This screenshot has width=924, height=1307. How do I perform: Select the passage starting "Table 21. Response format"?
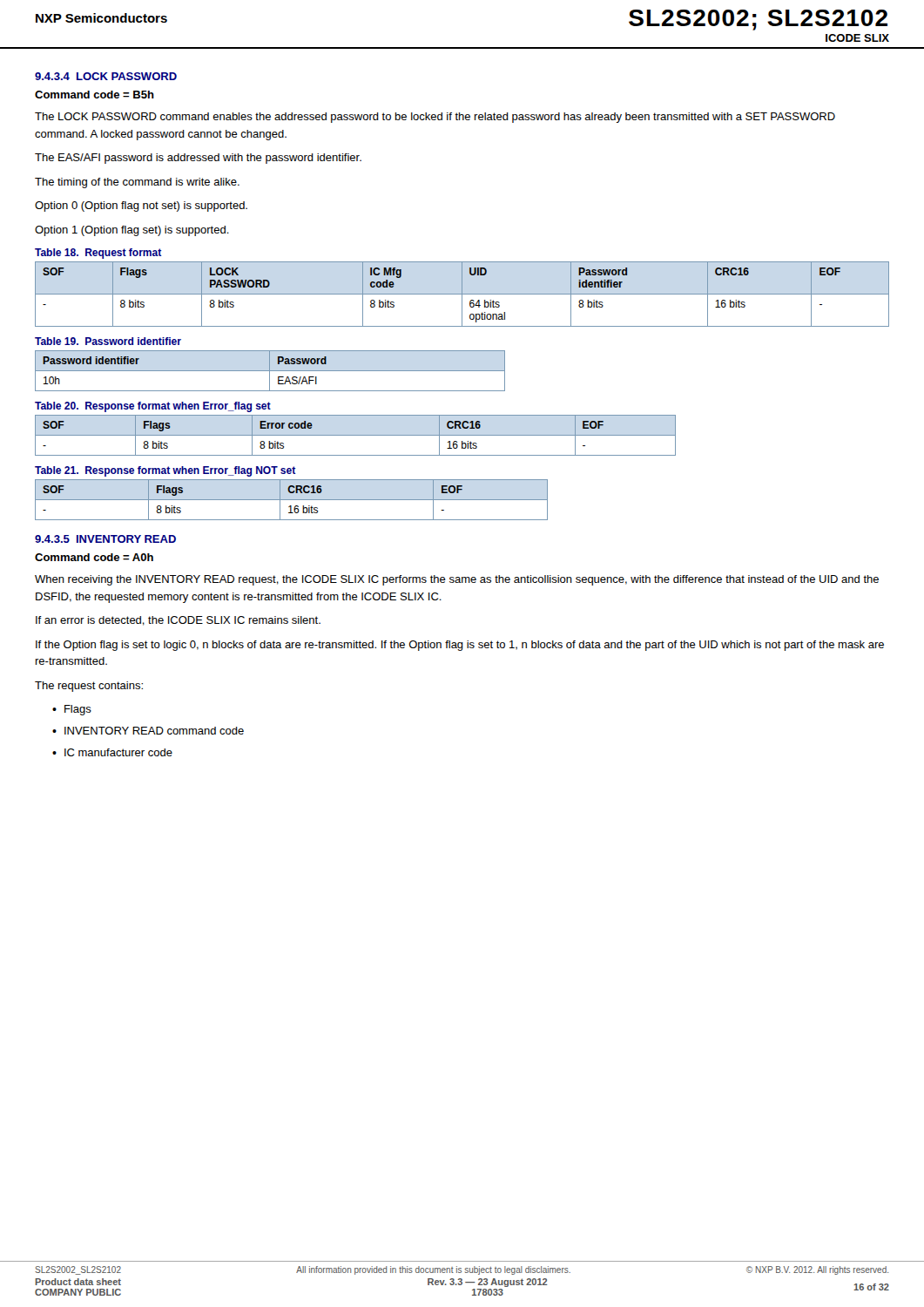point(165,471)
